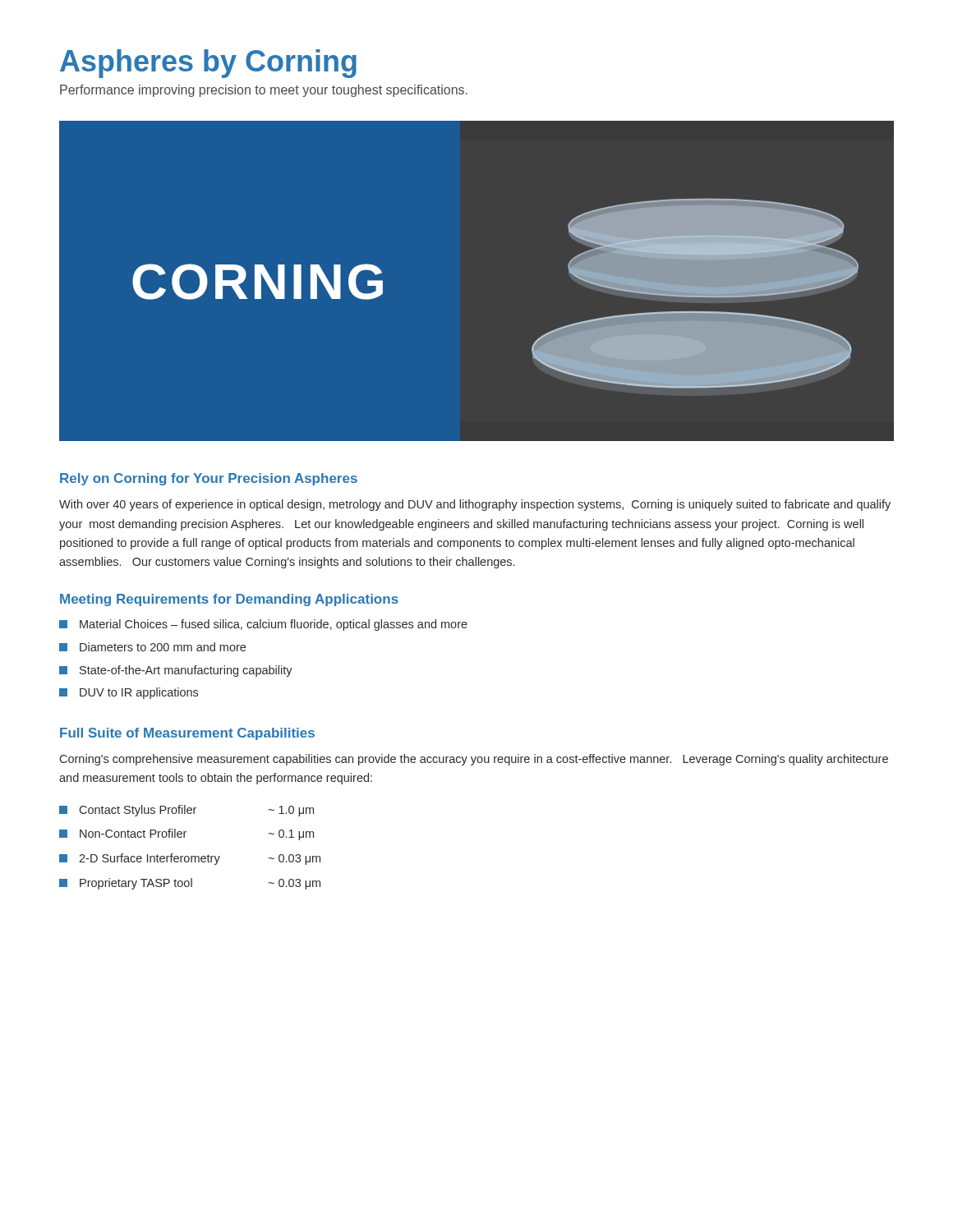Click on the list item with the text "Material Choices – fused silica, calcium"
The image size is (953, 1232).
pos(263,625)
